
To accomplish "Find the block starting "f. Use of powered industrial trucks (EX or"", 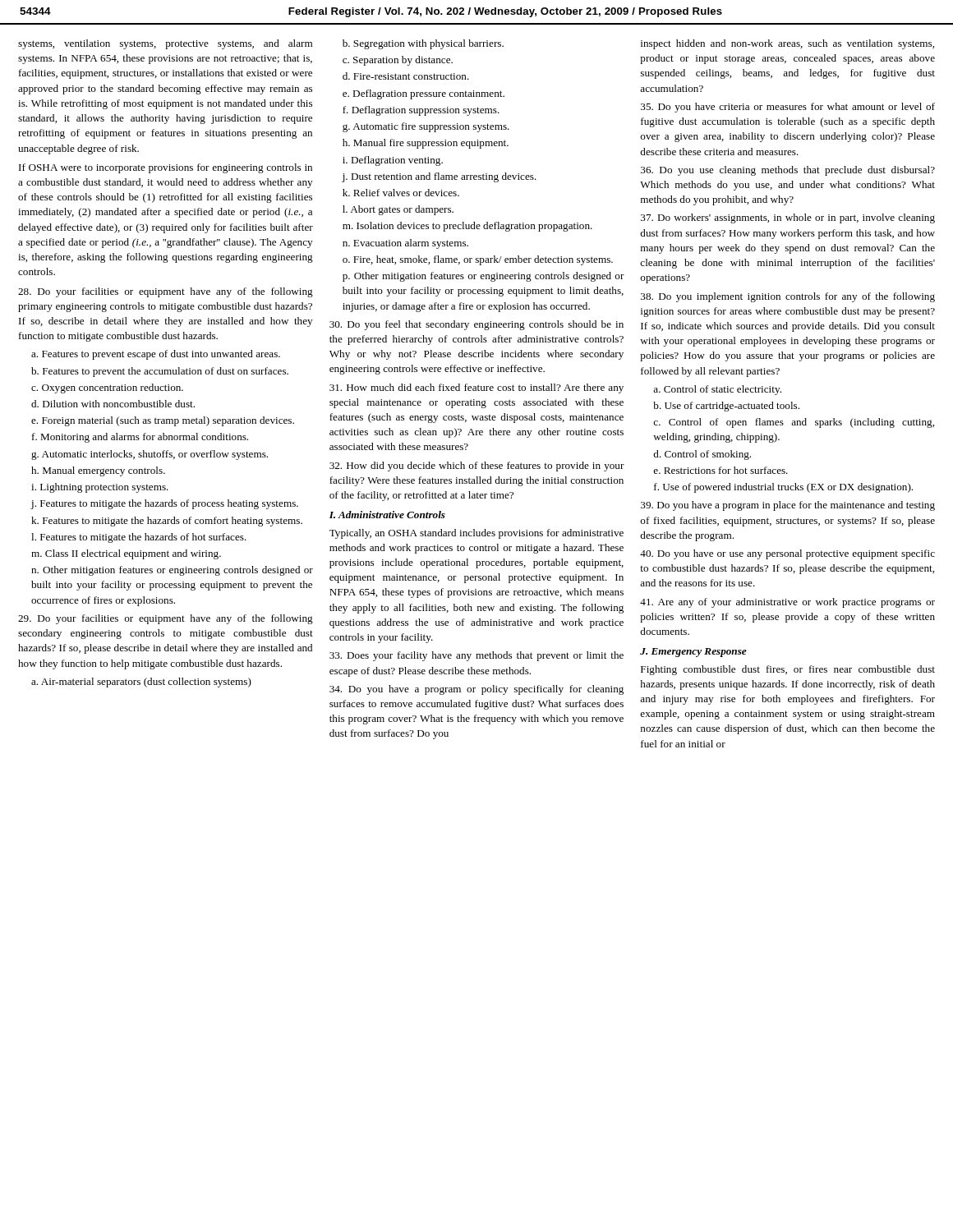I will pyautogui.click(x=788, y=487).
